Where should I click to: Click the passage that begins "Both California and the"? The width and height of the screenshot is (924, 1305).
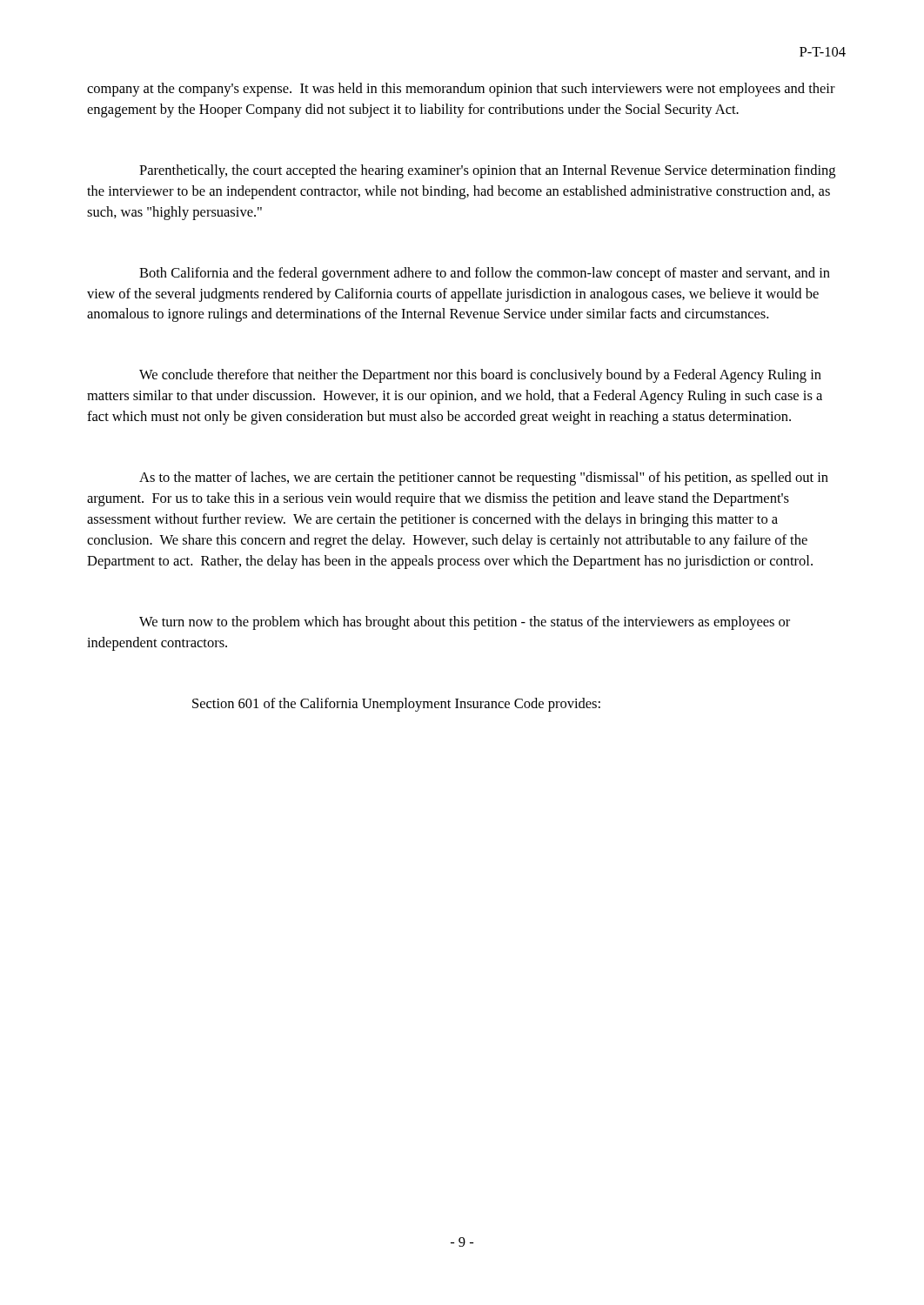click(459, 293)
